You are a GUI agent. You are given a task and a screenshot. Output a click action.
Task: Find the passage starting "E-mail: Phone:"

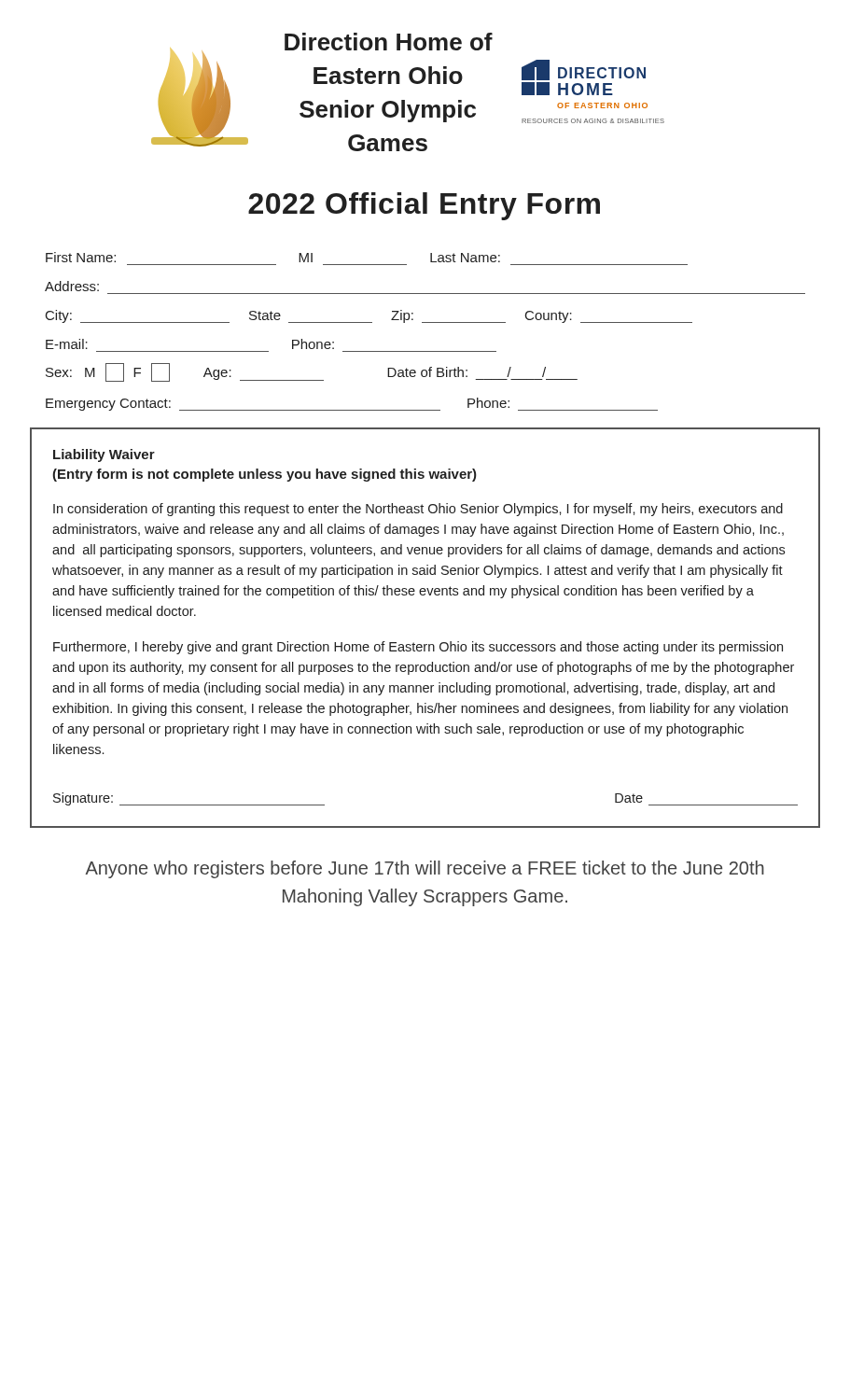pyautogui.click(x=271, y=343)
